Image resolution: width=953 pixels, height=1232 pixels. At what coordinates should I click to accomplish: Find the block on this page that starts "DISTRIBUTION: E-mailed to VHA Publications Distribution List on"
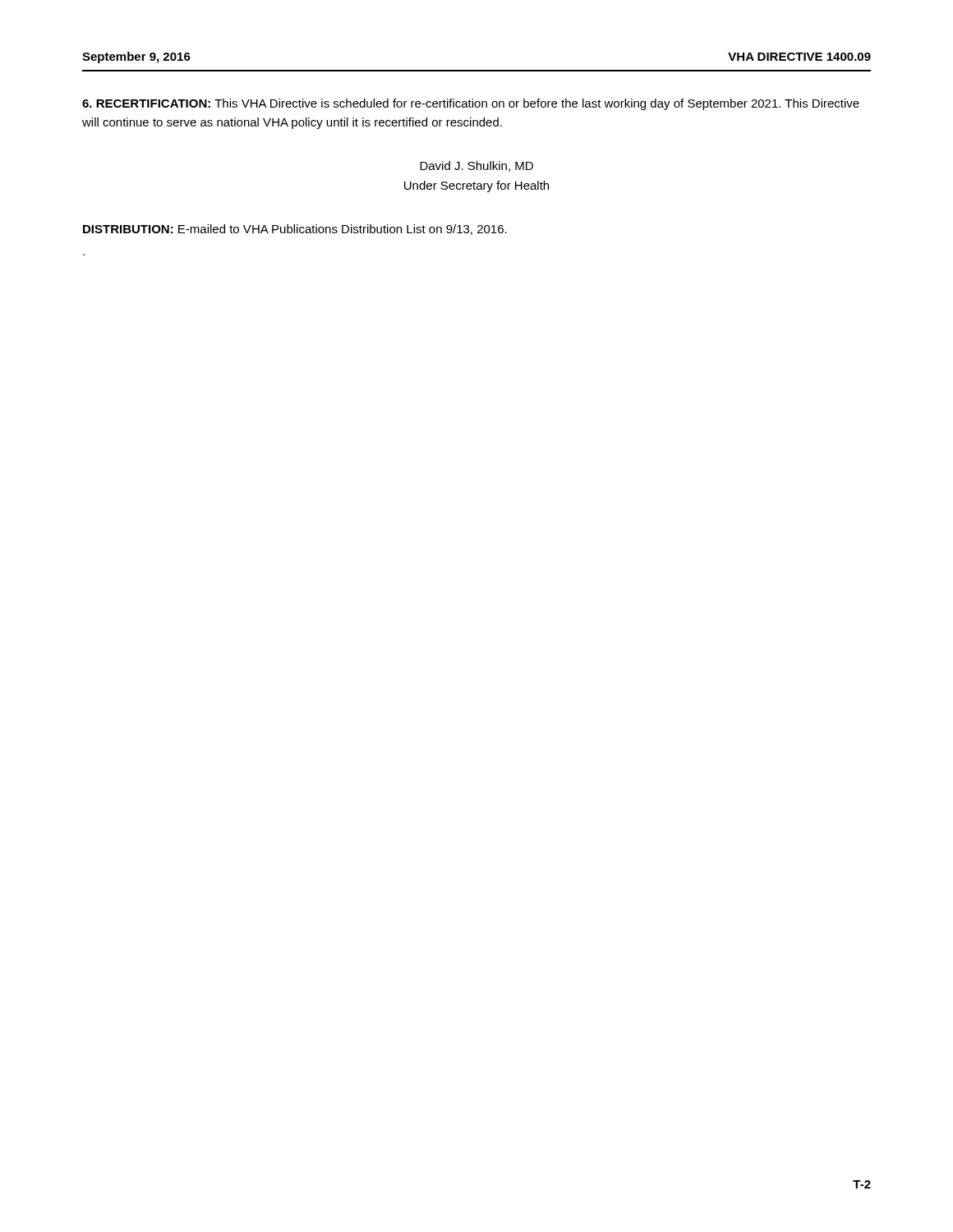295,229
